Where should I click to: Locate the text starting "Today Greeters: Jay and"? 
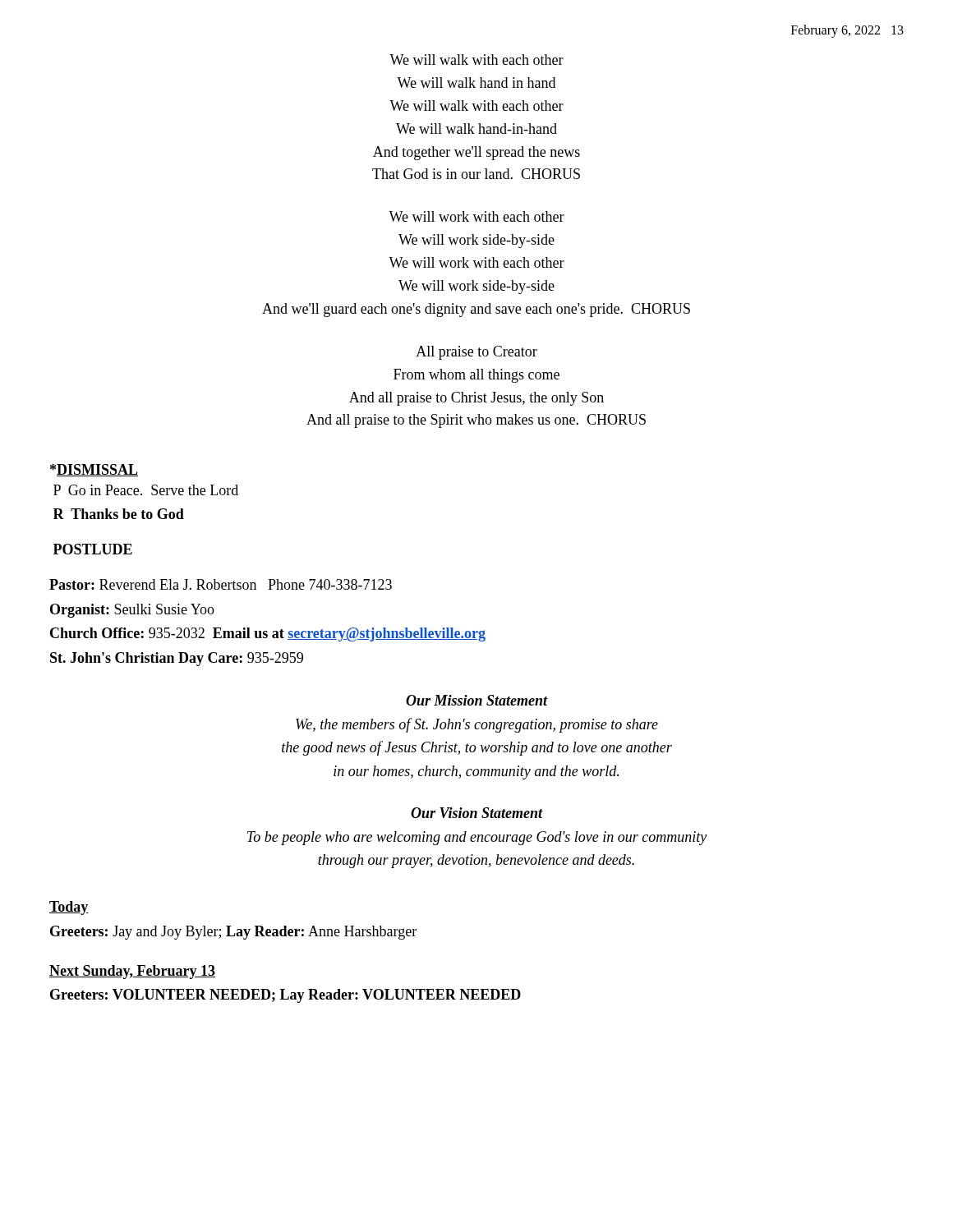click(x=233, y=919)
